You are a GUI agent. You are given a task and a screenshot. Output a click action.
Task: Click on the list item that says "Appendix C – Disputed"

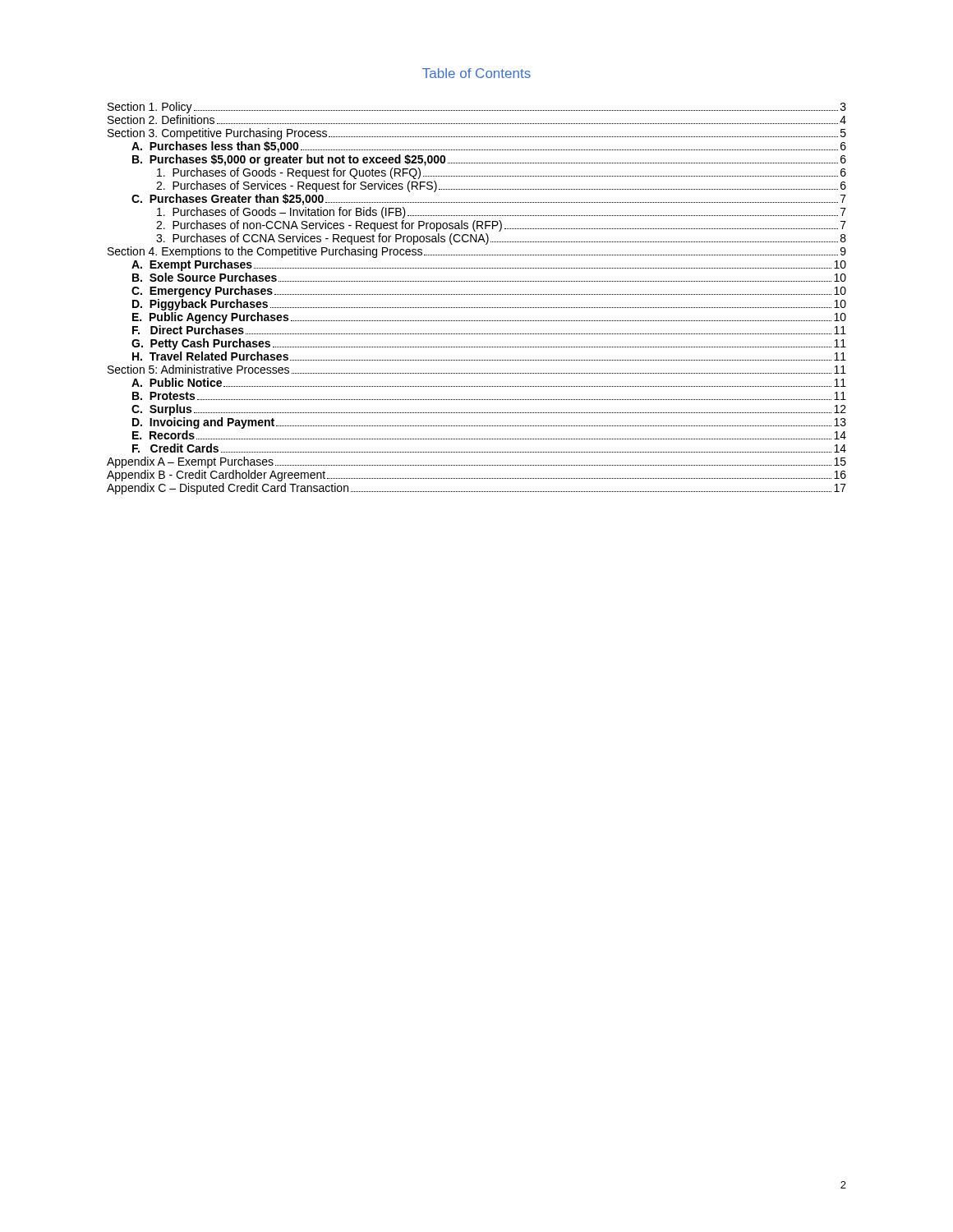476,488
